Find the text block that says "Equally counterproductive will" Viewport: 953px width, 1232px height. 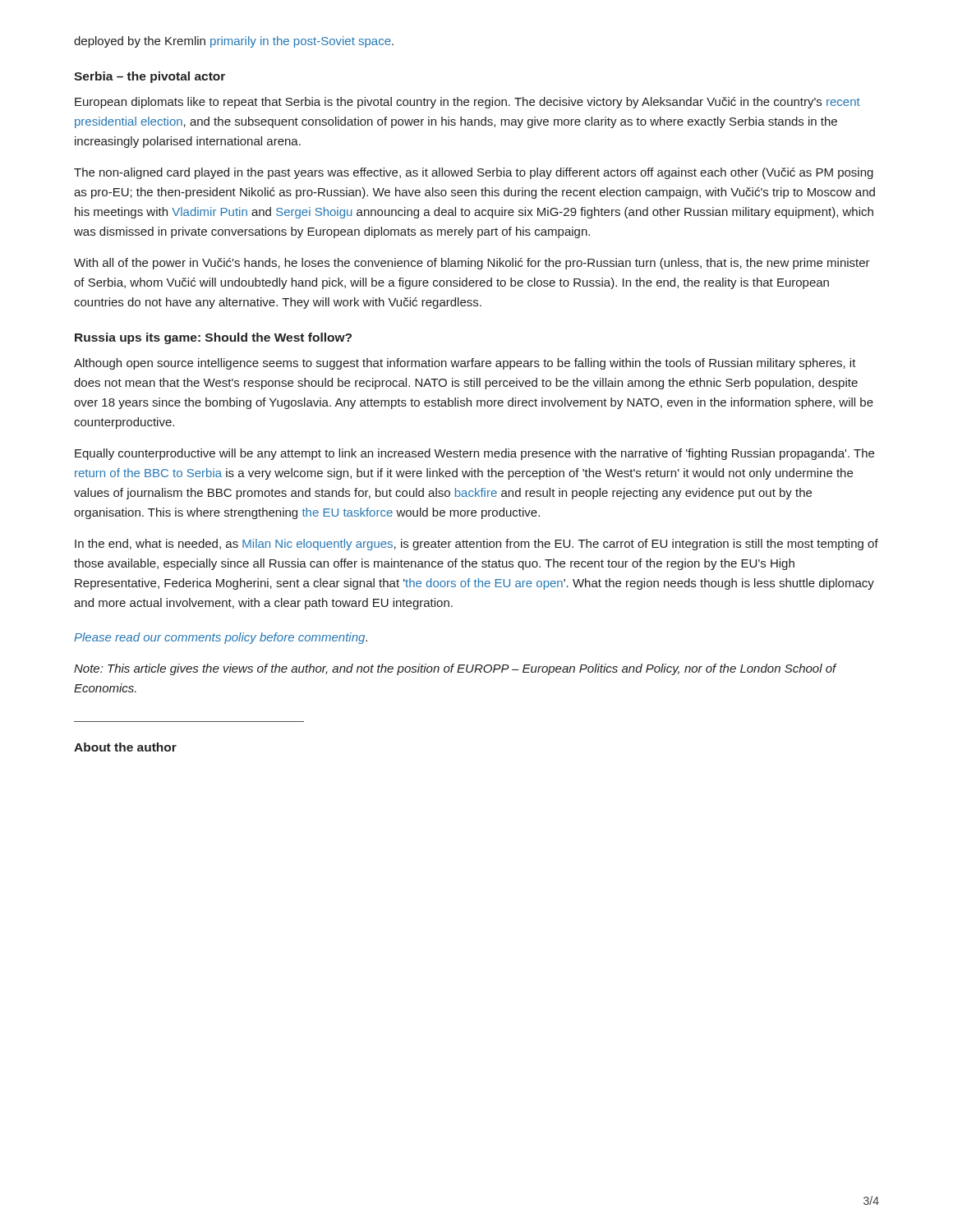[x=474, y=483]
